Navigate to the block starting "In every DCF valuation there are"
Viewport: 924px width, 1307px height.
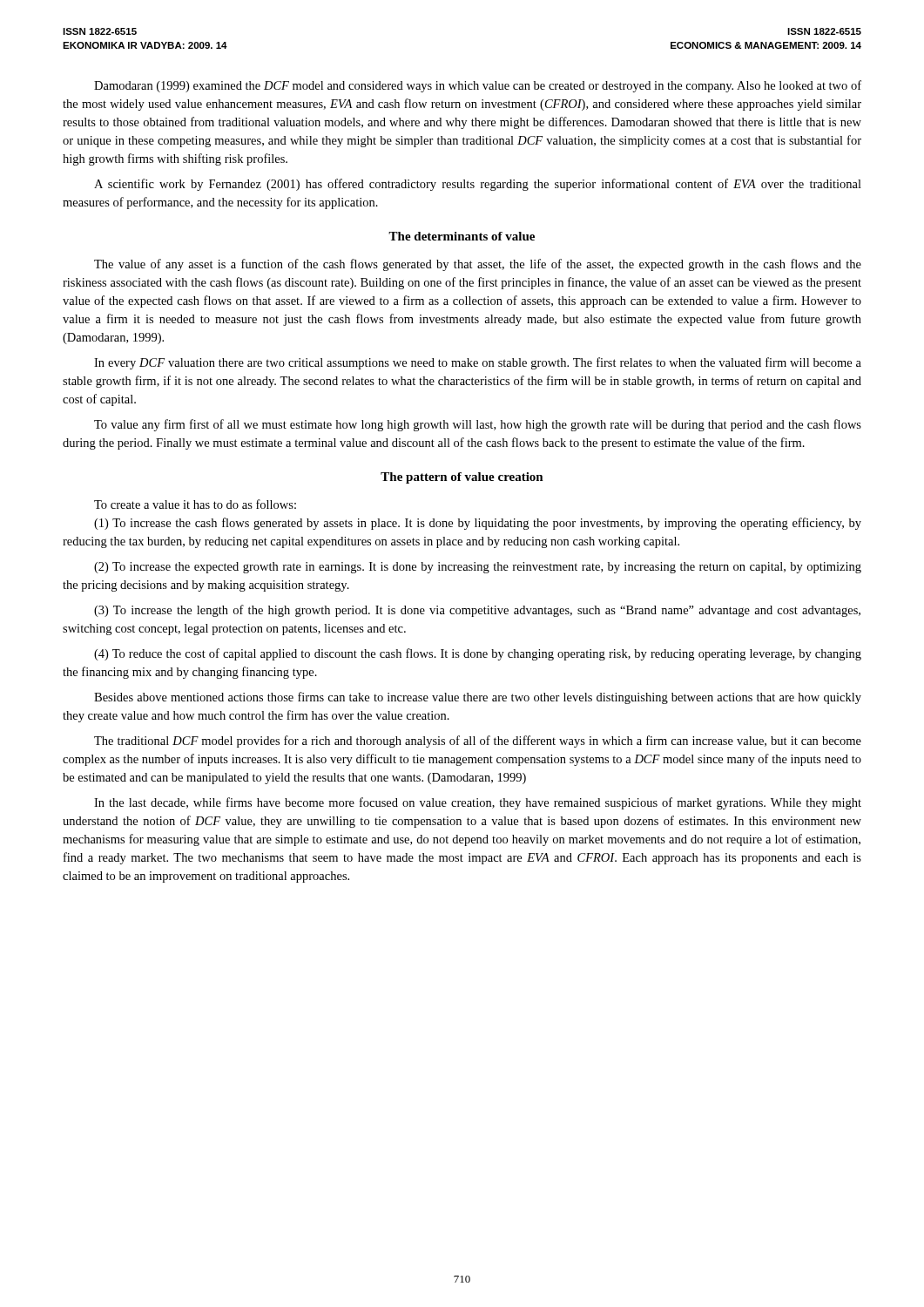462,381
